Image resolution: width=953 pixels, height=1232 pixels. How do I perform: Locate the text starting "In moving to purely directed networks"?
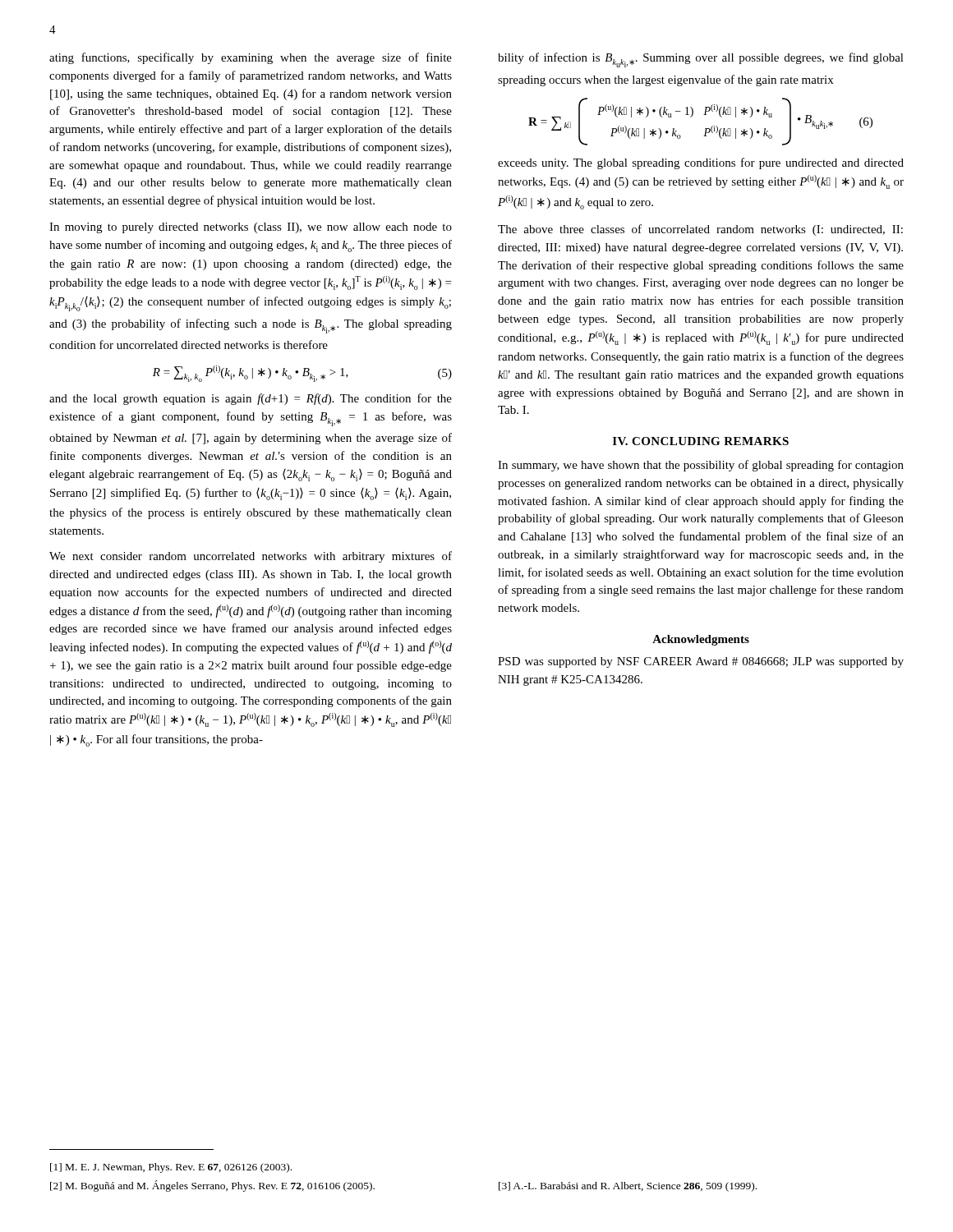tap(251, 287)
